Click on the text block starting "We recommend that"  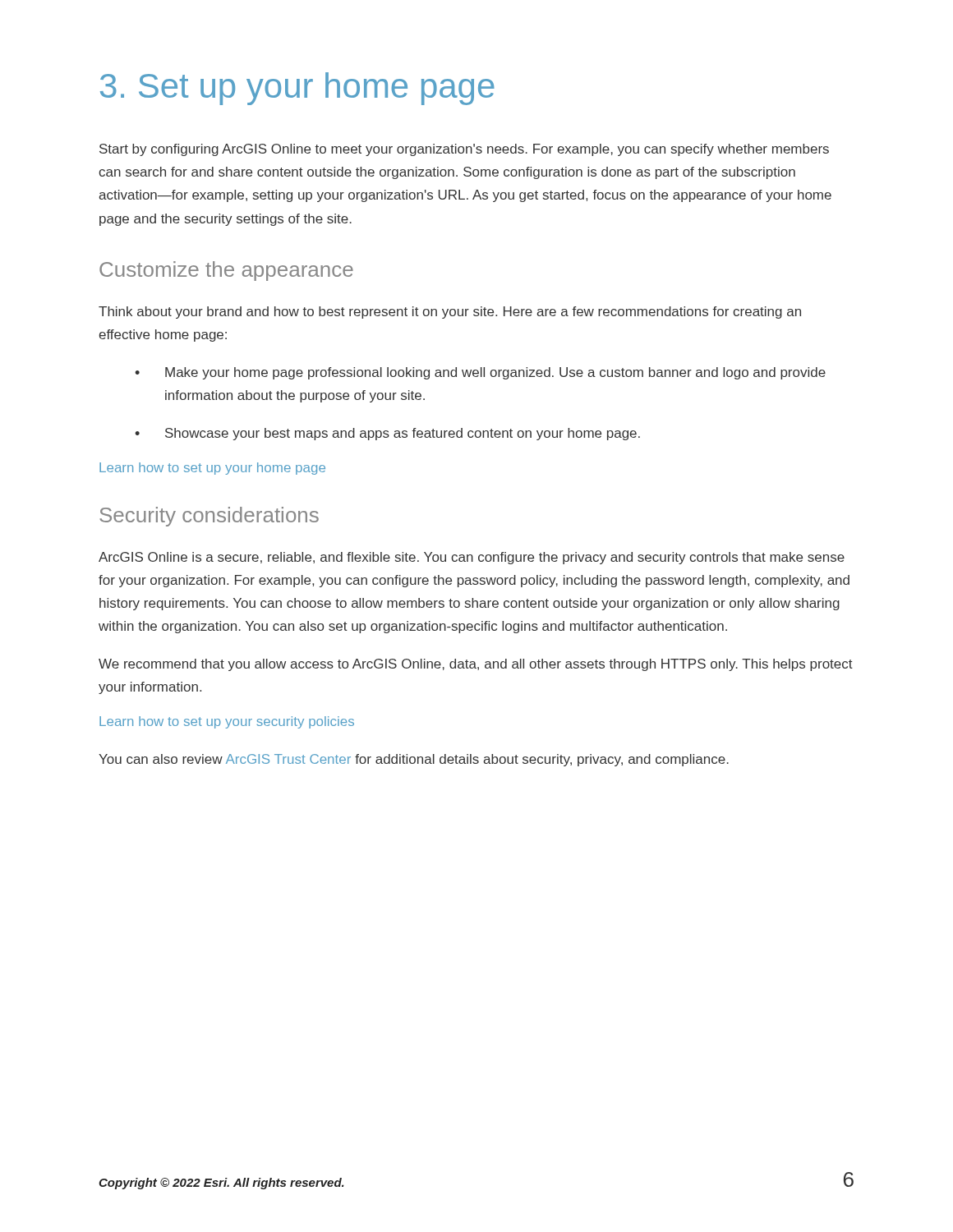click(x=476, y=676)
